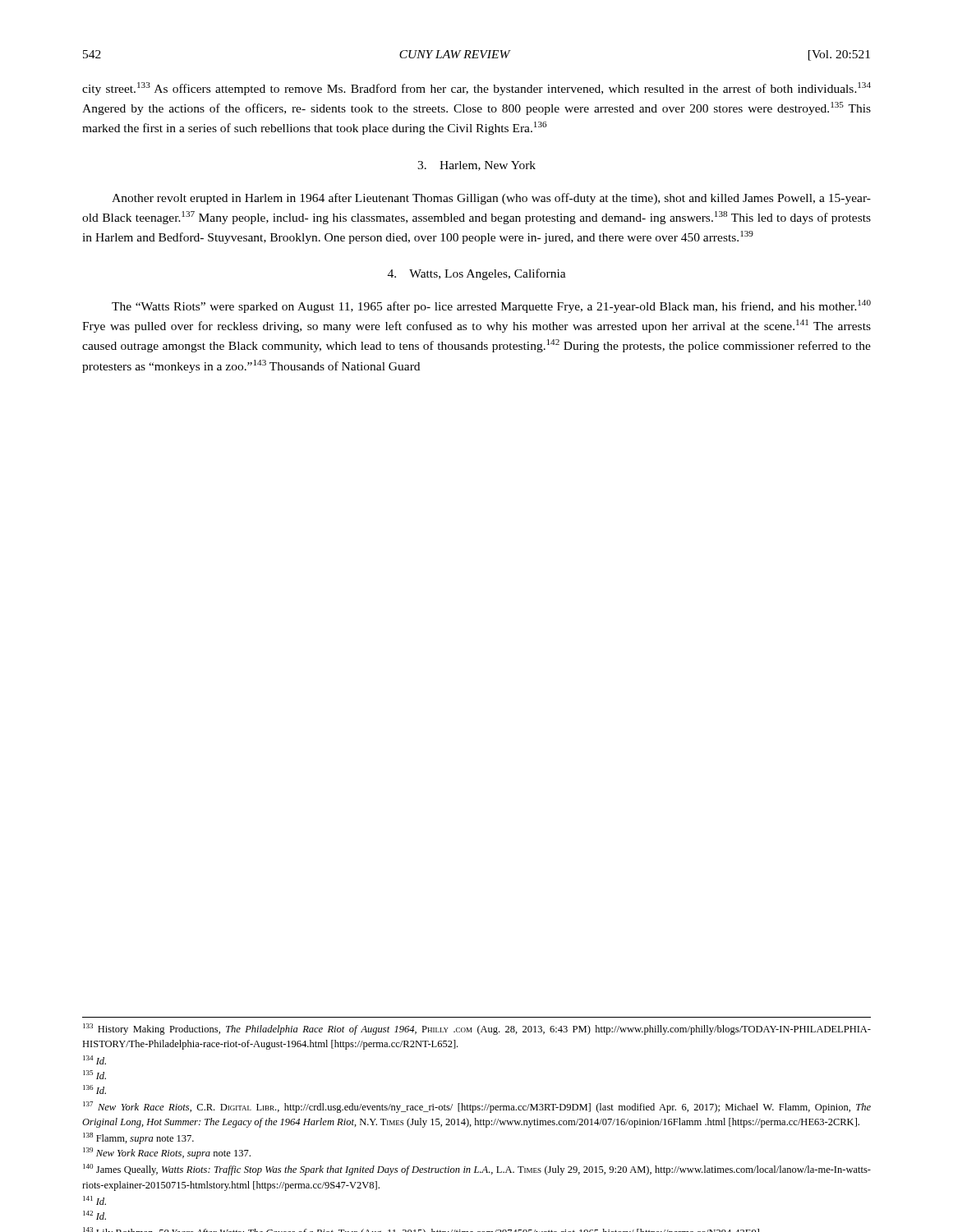The image size is (953, 1232).
Task: Click on the text block that reads "Another revolt erupted in Harlem in"
Action: (x=476, y=217)
